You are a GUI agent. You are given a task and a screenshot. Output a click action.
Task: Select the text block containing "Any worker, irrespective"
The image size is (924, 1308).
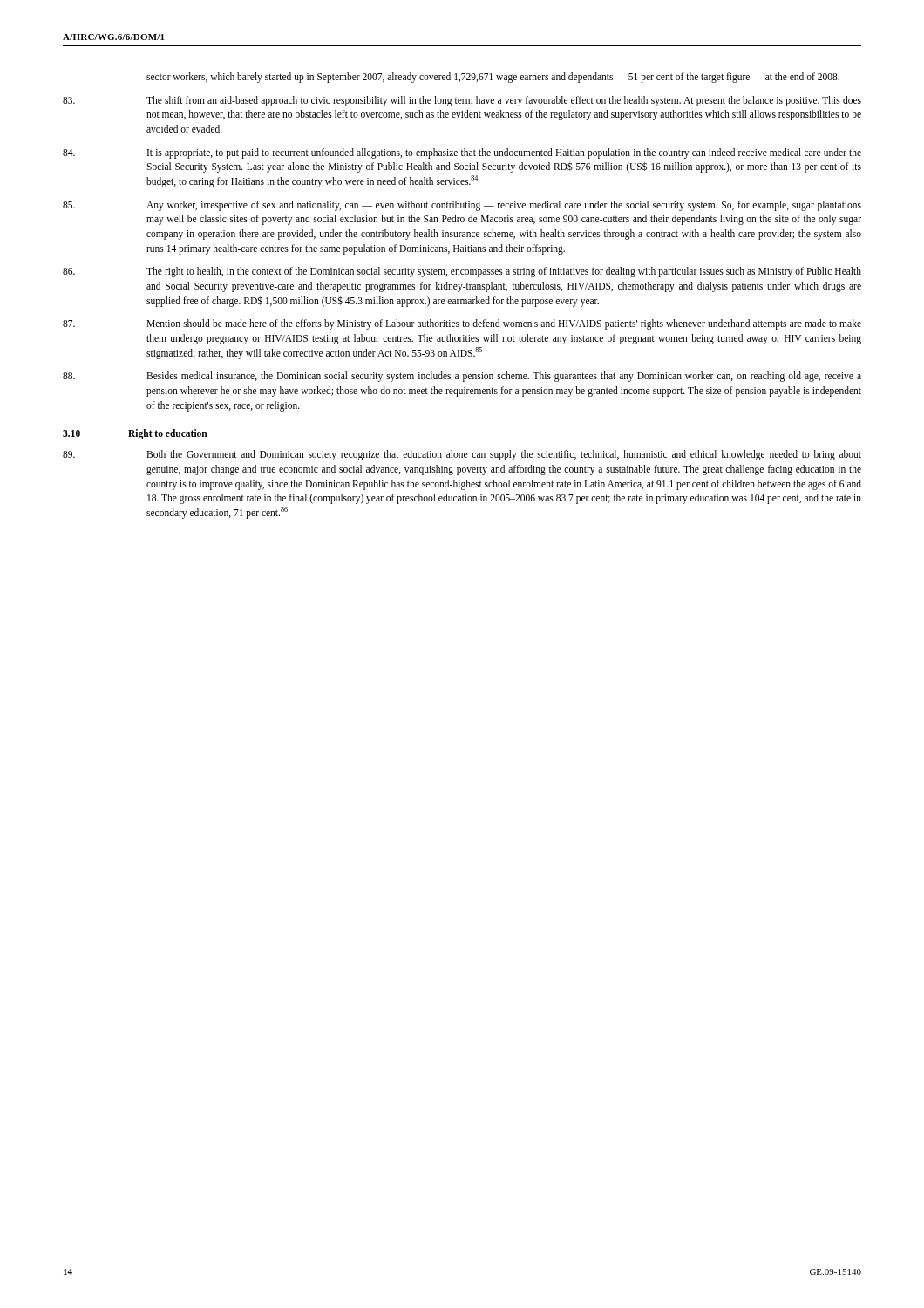point(462,227)
